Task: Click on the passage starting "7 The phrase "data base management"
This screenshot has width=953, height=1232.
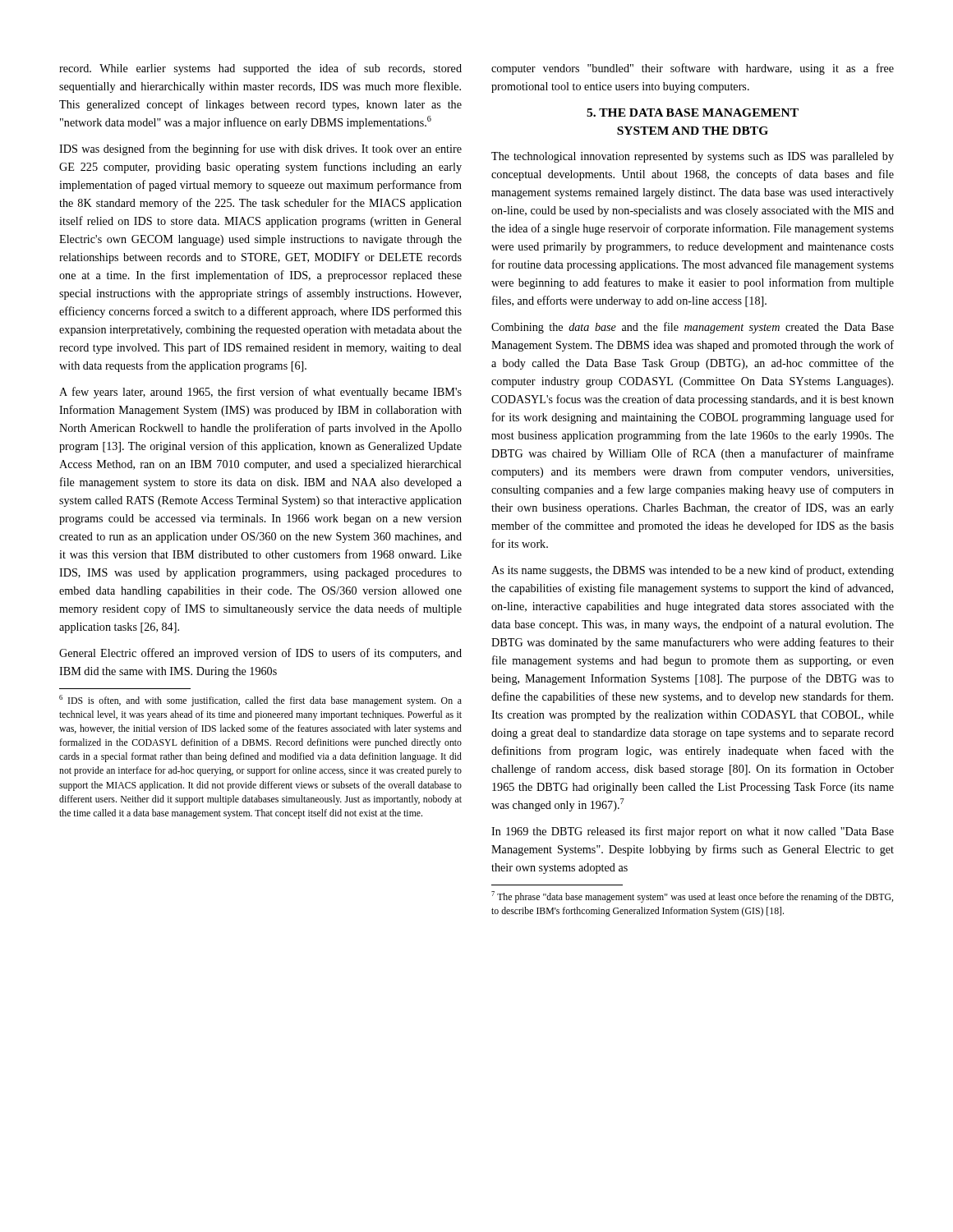Action: click(x=693, y=905)
